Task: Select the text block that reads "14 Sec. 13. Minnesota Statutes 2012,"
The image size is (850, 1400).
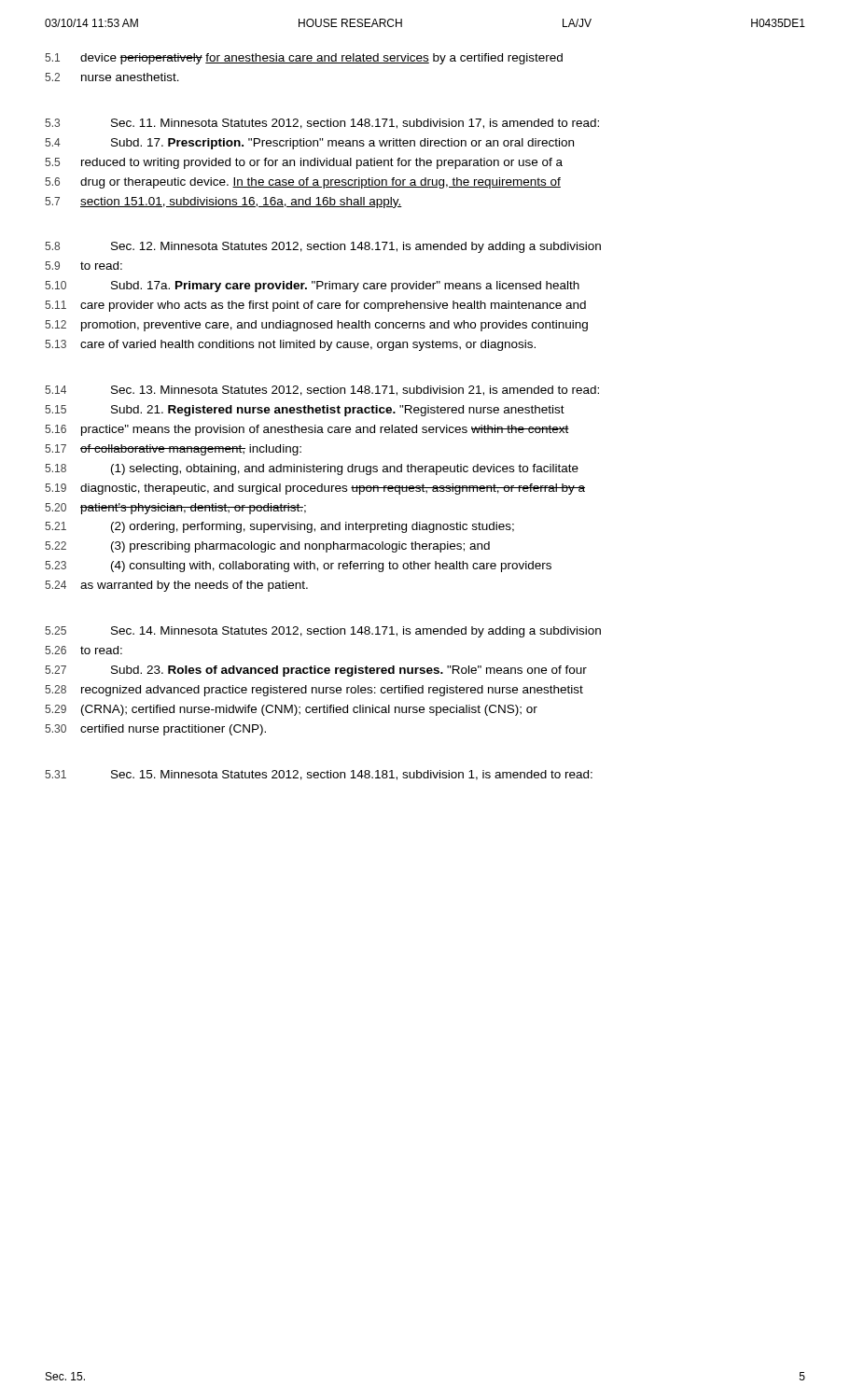Action: pos(425,488)
